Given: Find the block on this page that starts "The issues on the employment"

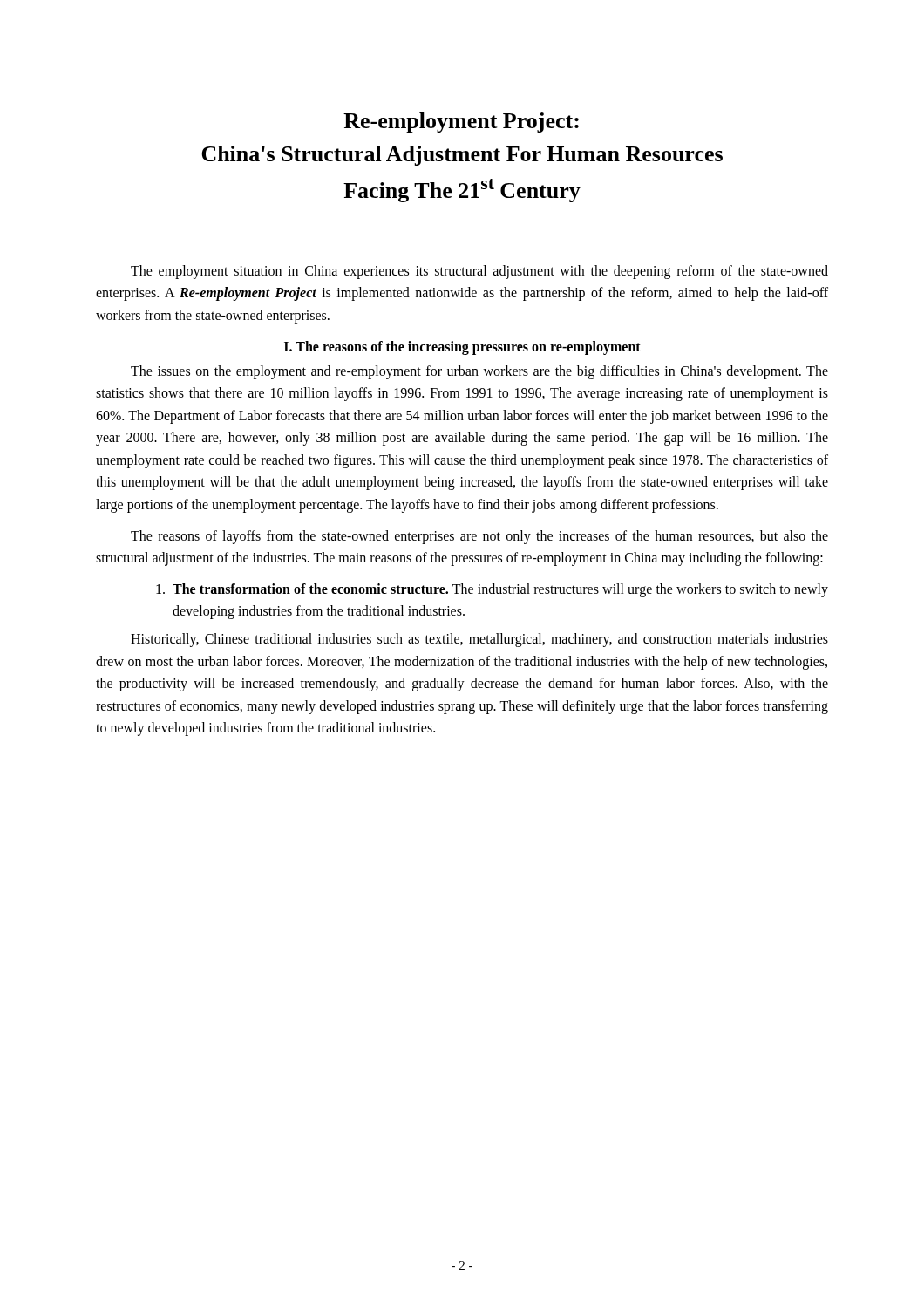Looking at the screenshot, I should click(x=462, y=438).
